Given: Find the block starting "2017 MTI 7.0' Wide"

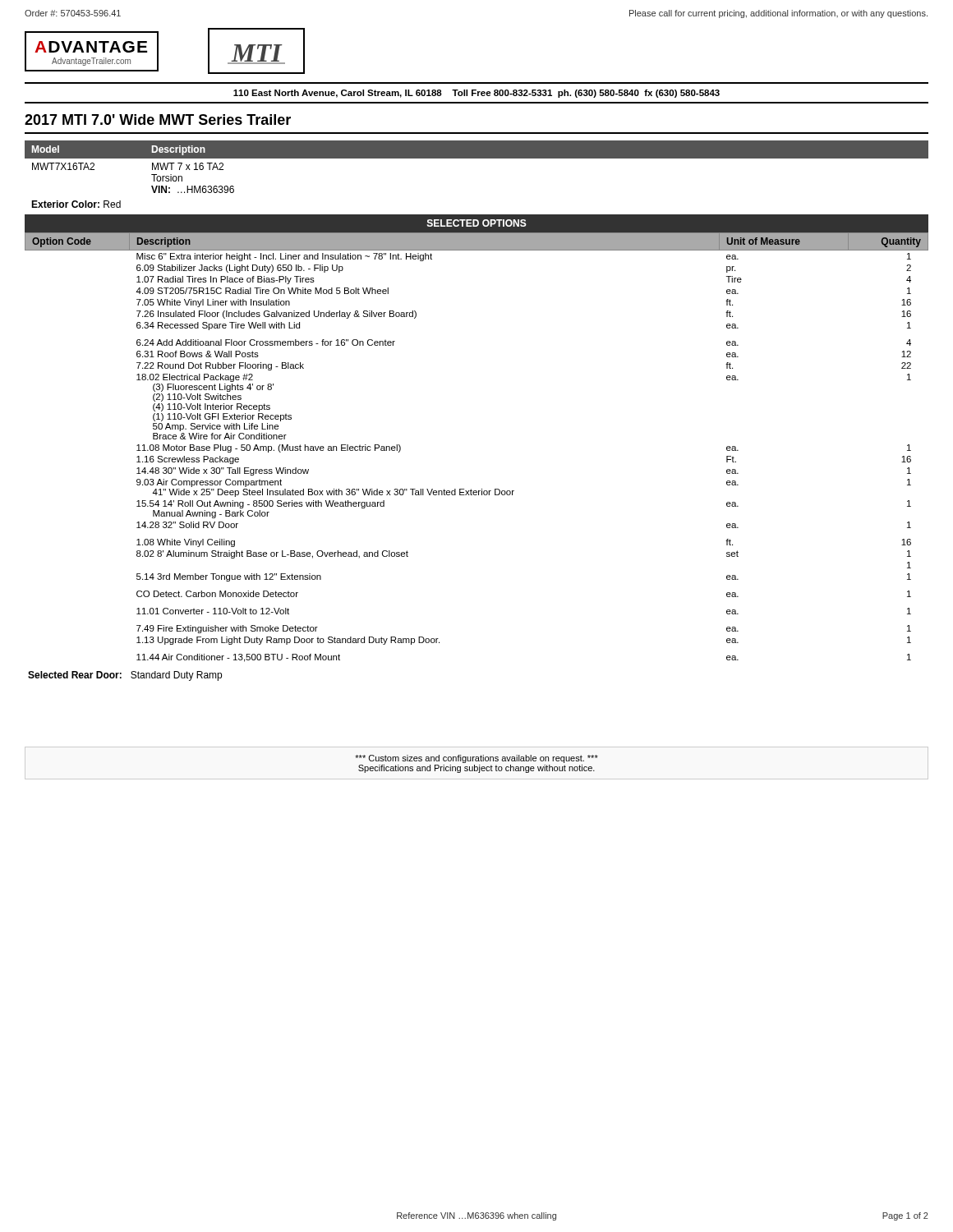Looking at the screenshot, I should [x=158, y=120].
